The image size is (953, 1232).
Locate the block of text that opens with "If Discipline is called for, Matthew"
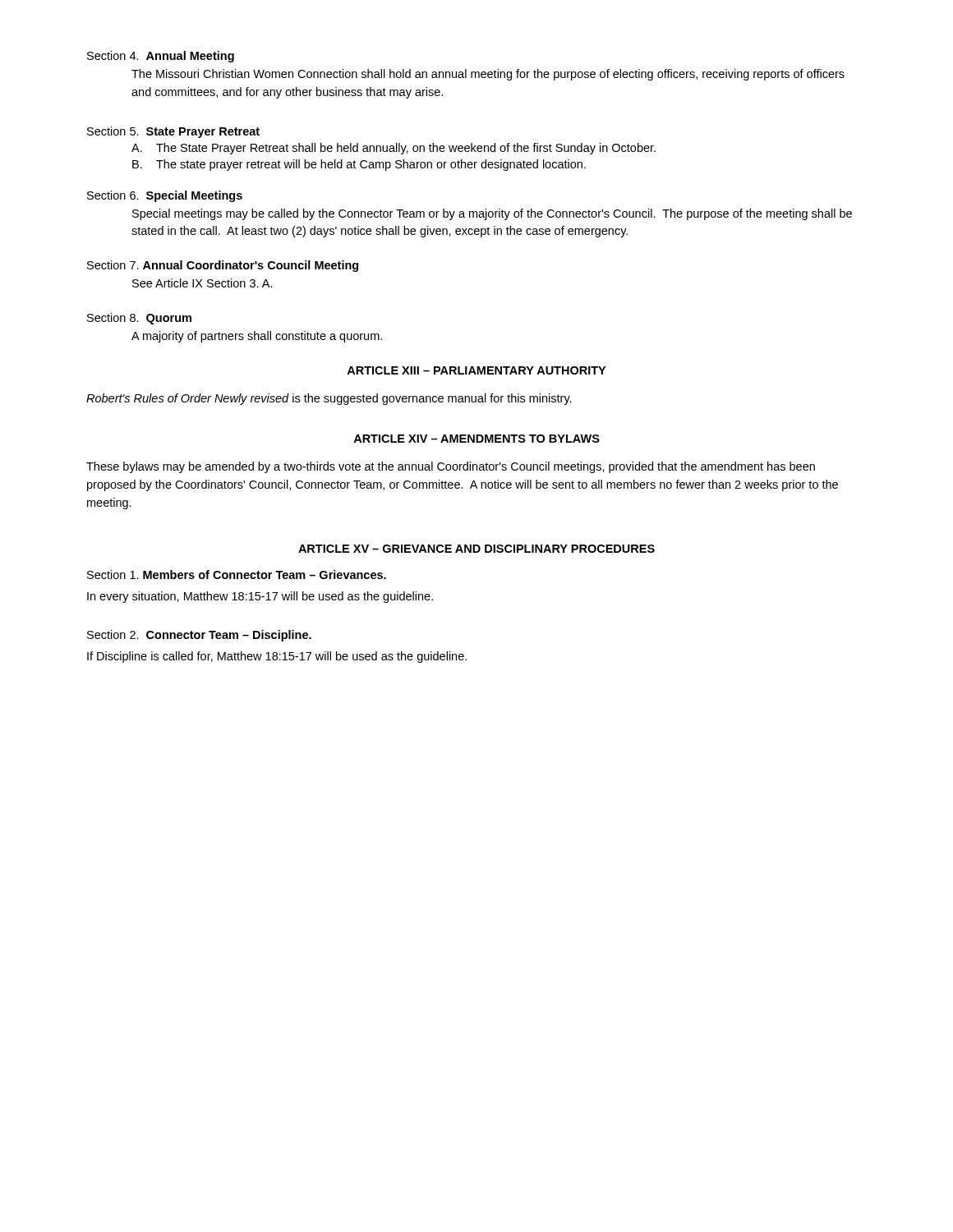click(476, 657)
